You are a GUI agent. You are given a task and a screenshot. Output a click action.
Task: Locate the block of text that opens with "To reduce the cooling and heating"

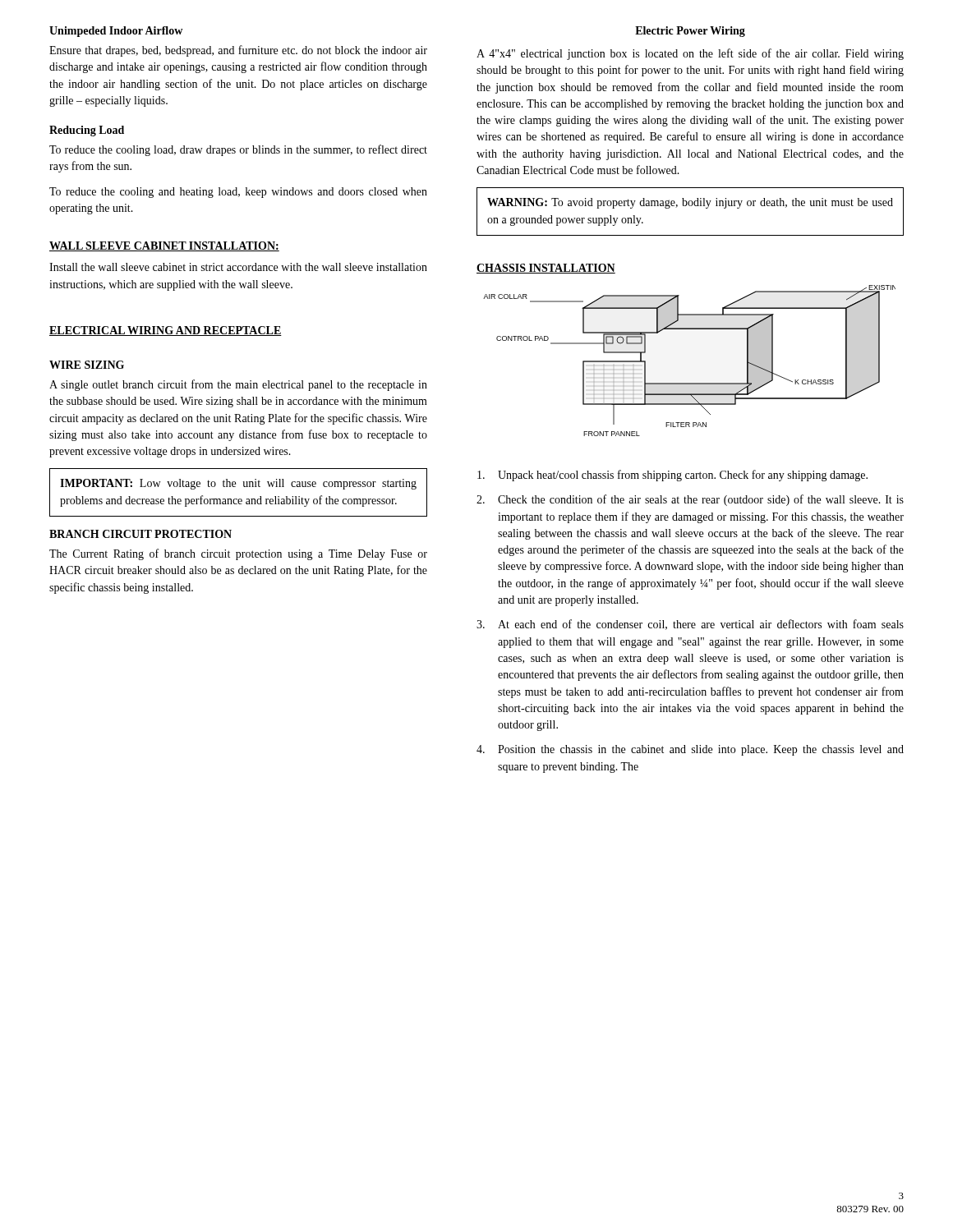(238, 200)
